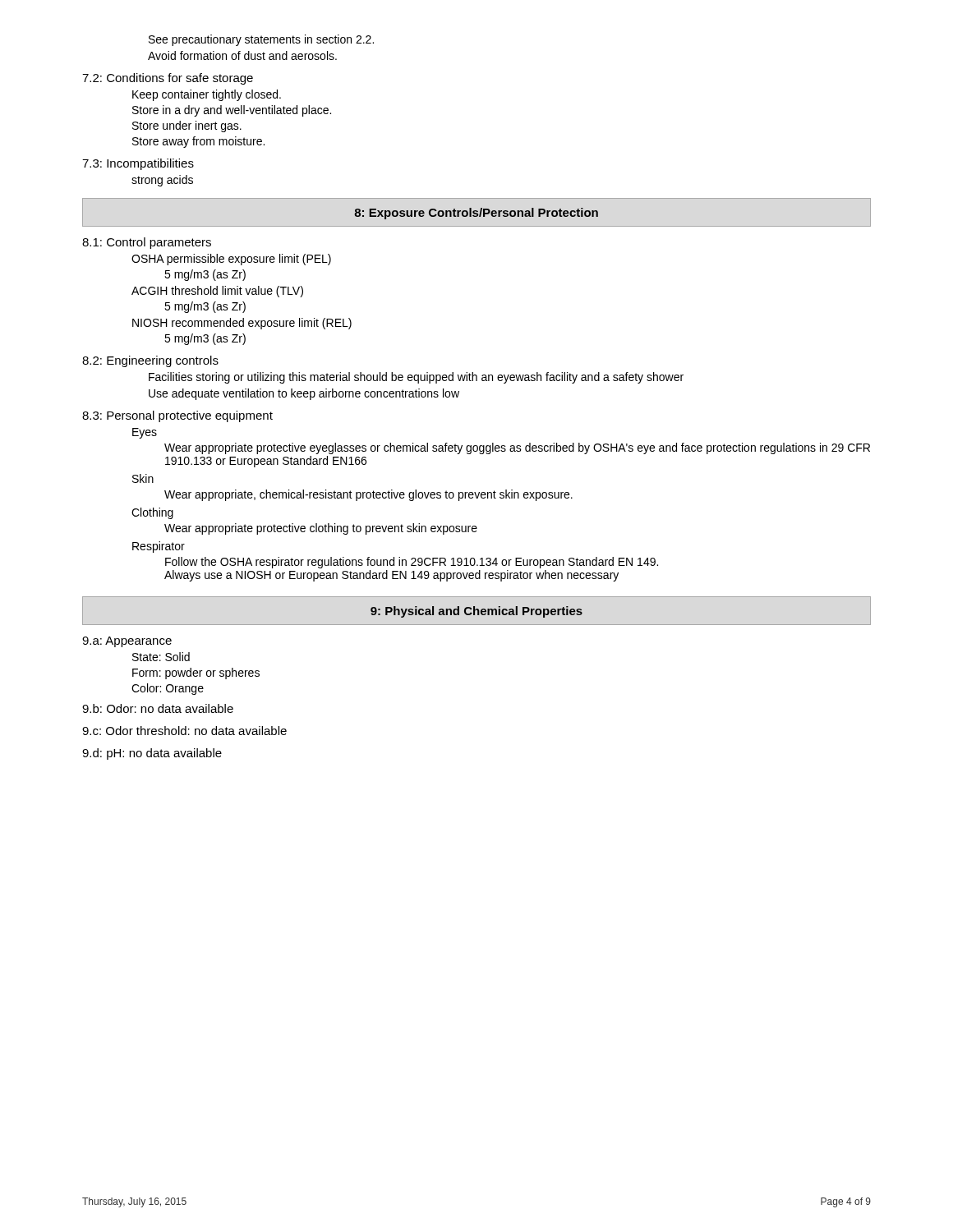Where is the passage that starts "Wear appropriate protective clothing"?
This screenshot has width=953, height=1232.
pos(321,528)
